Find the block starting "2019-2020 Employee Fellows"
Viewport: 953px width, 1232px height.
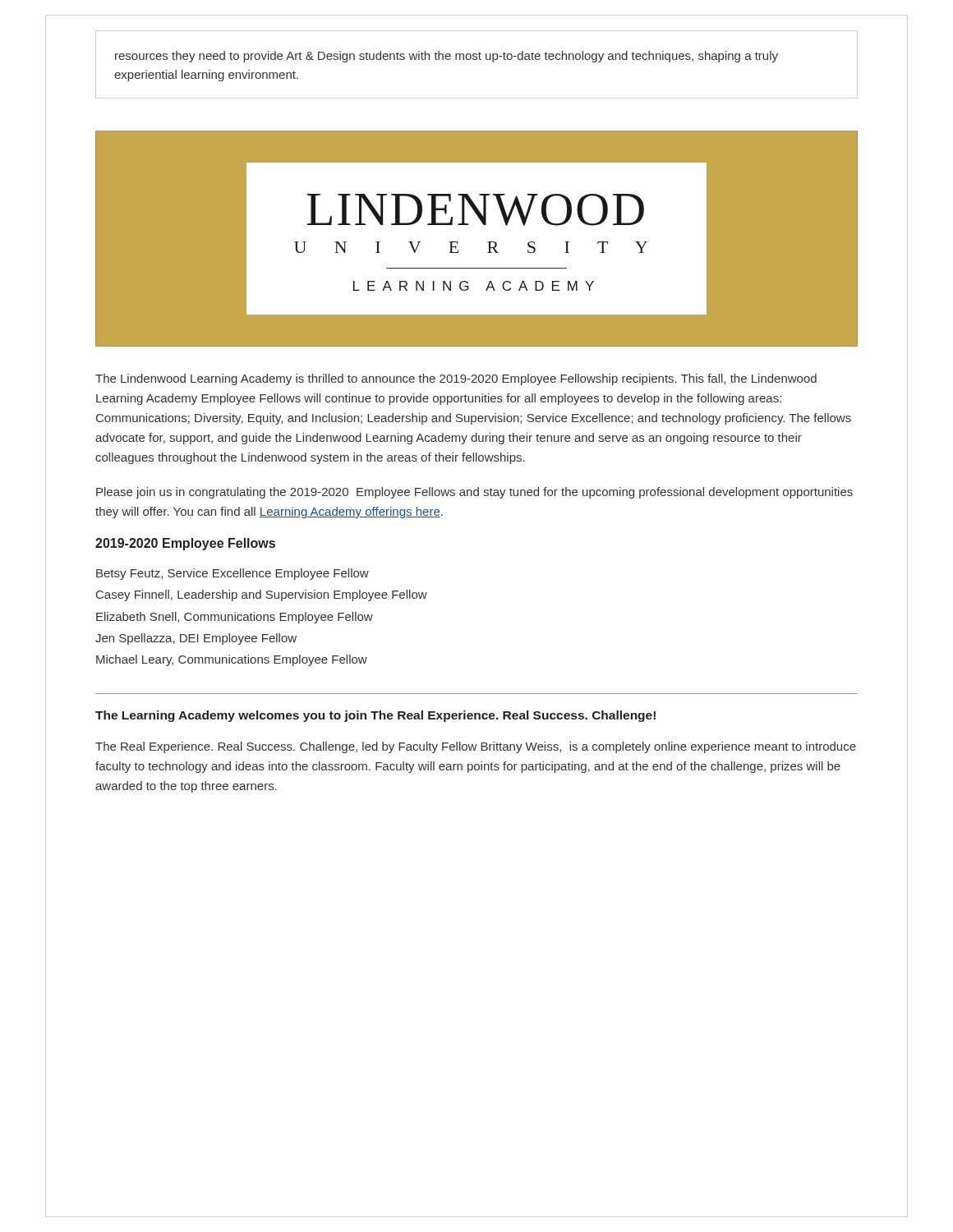[186, 543]
